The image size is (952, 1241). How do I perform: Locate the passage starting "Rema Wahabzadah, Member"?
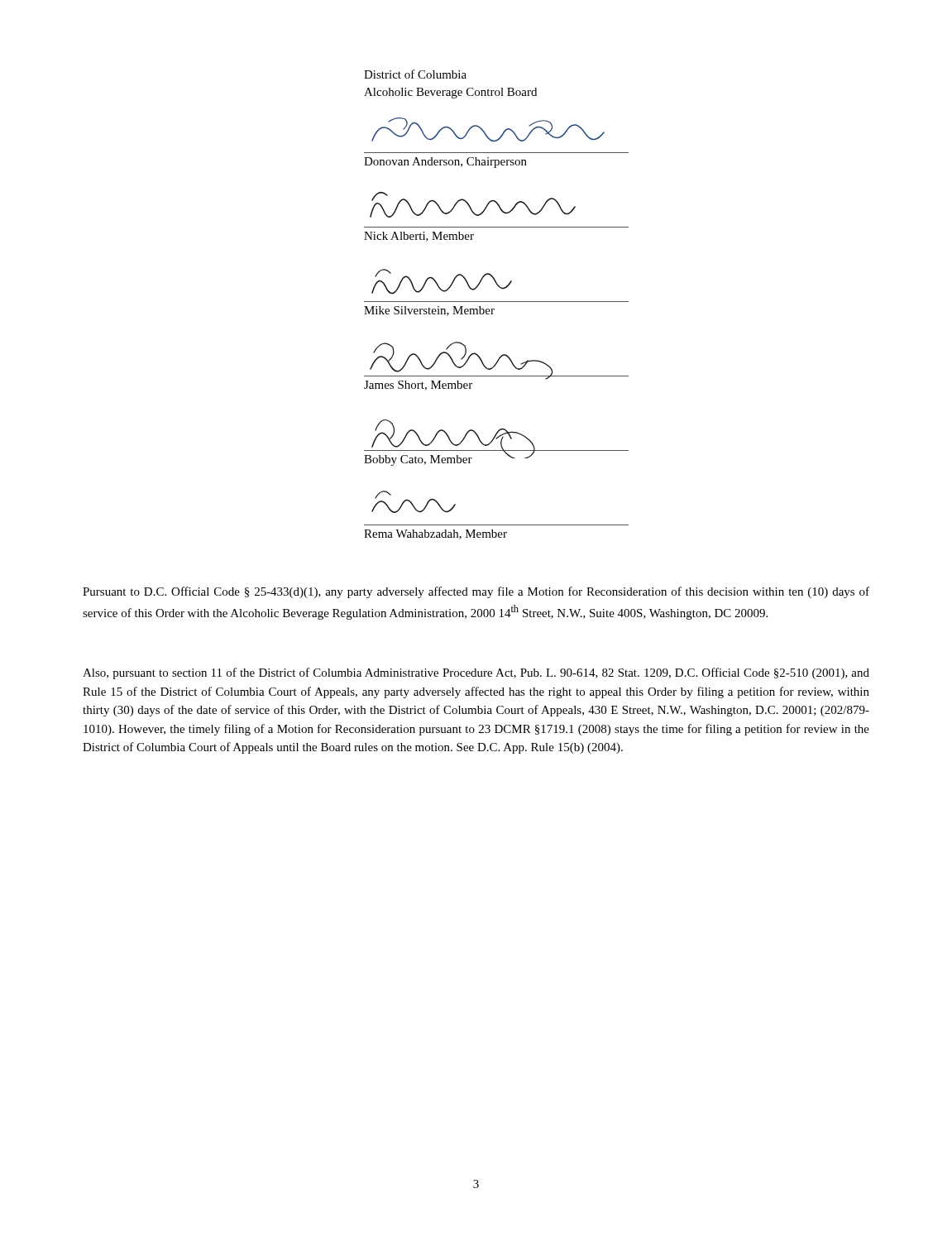(435, 534)
